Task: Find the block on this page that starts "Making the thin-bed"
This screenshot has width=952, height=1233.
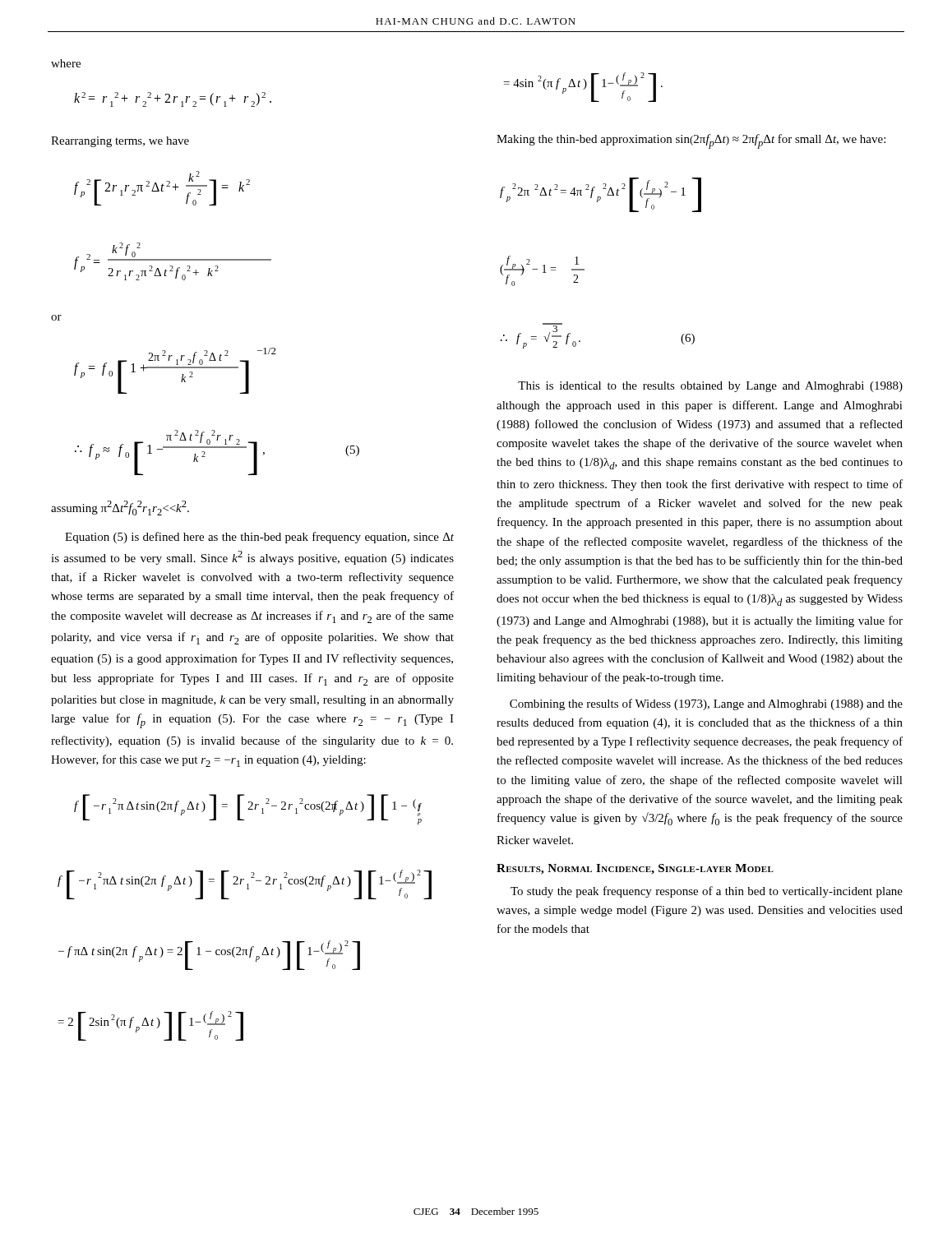Action: [x=692, y=141]
